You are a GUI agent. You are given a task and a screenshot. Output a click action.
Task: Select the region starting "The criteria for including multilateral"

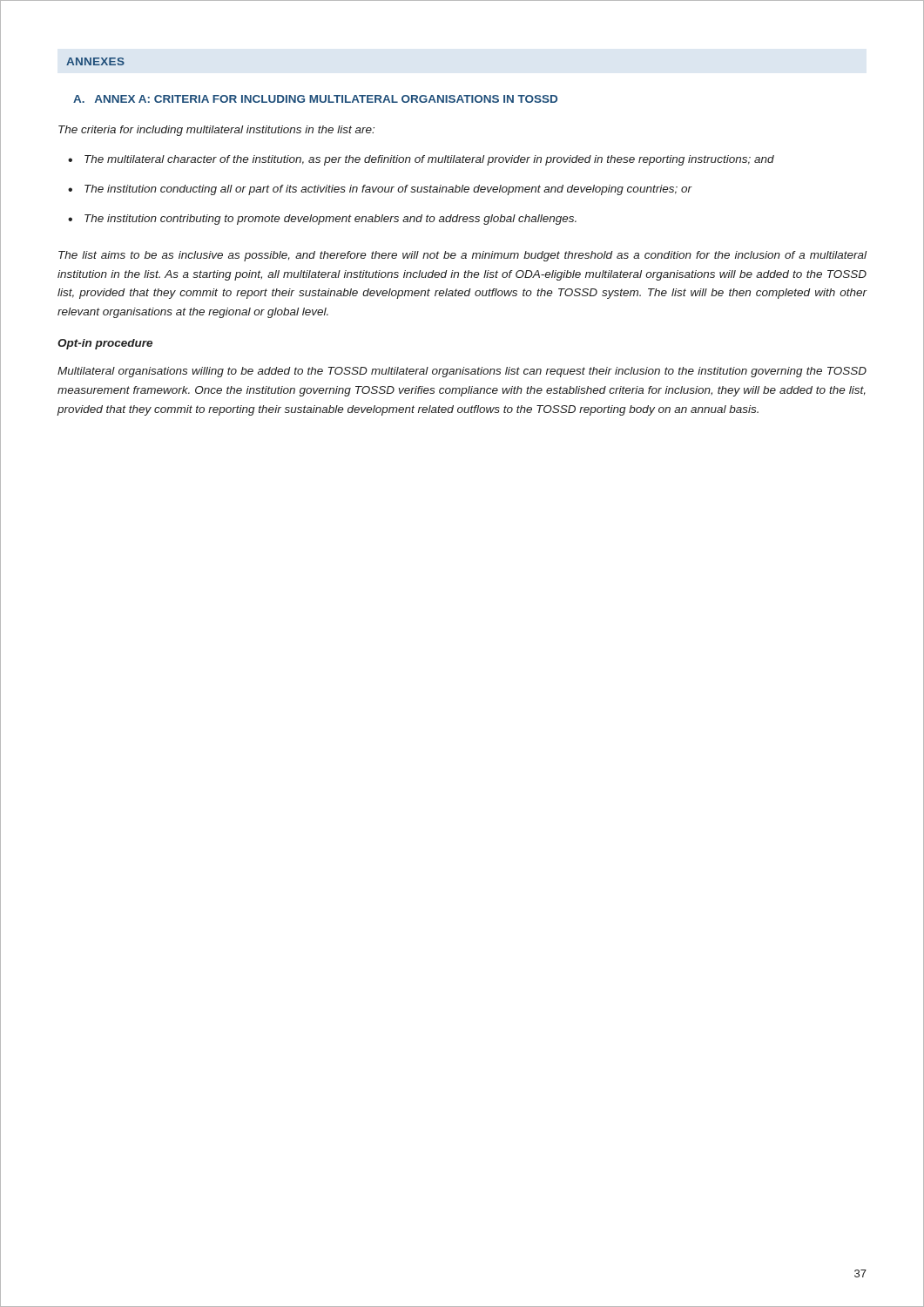[216, 129]
